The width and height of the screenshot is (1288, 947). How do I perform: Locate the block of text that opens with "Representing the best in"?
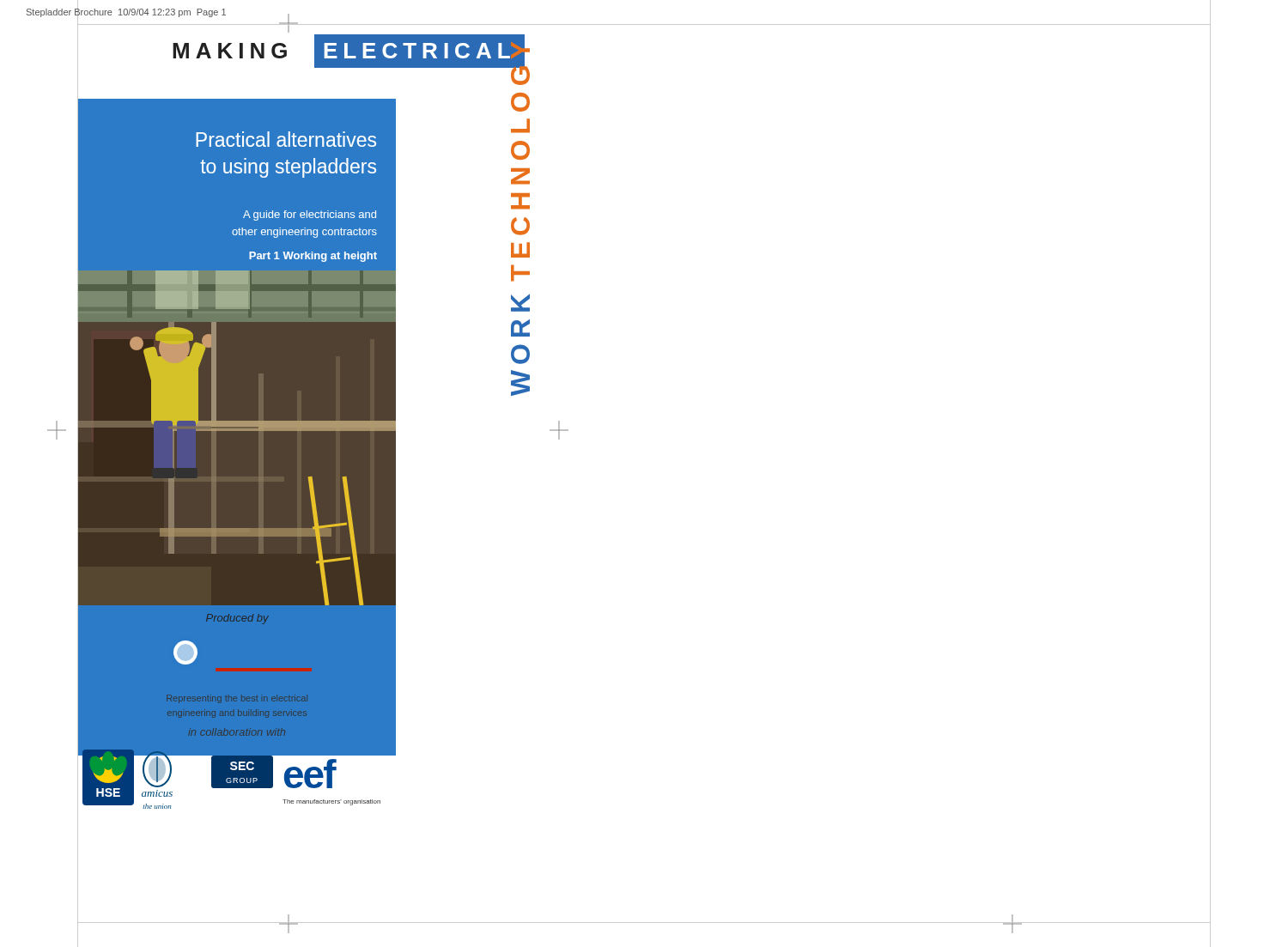[x=237, y=705]
